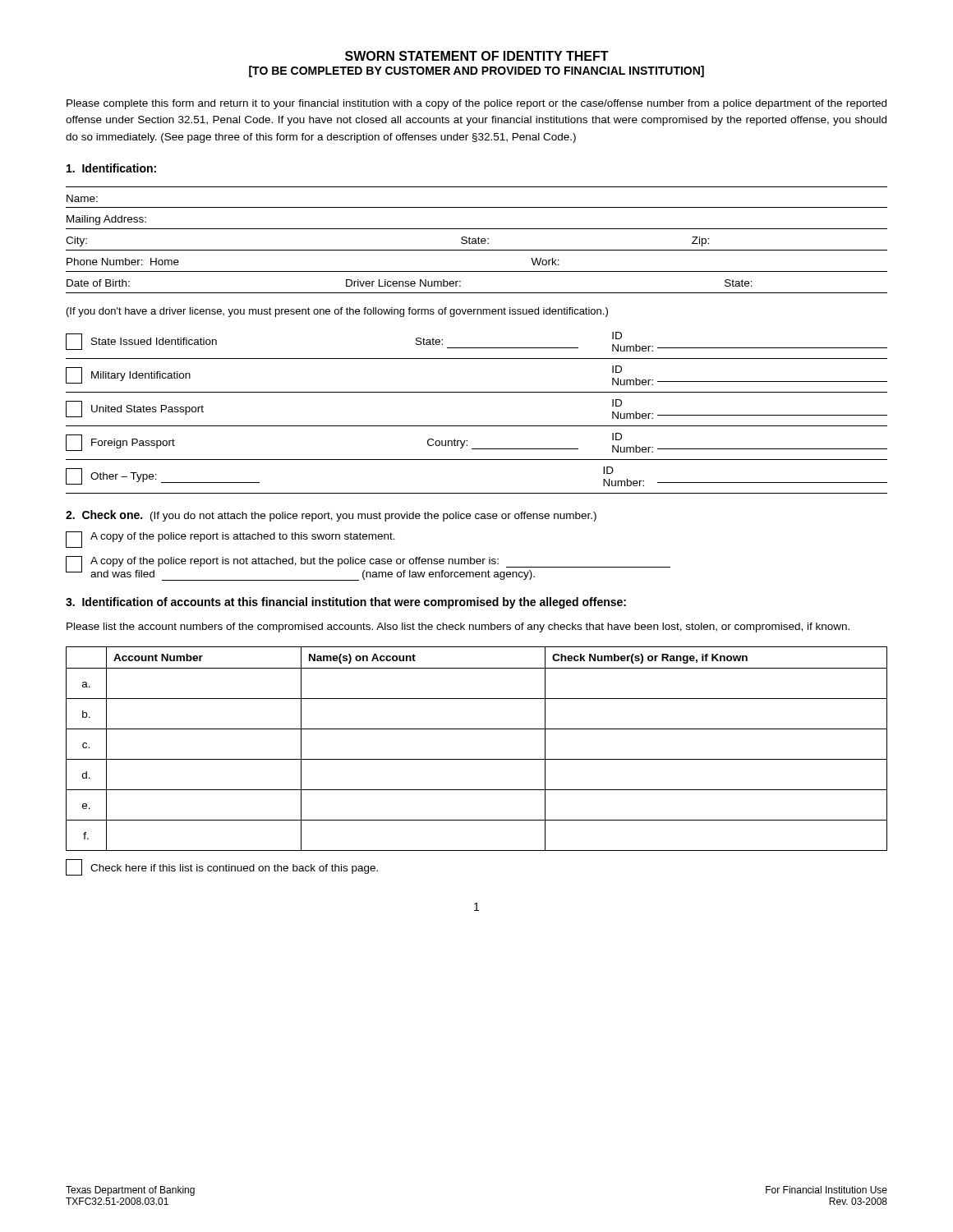Viewport: 953px width, 1232px height.
Task: Locate the block starting "United States Passport ID Number:"
Action: [x=187, y=408]
